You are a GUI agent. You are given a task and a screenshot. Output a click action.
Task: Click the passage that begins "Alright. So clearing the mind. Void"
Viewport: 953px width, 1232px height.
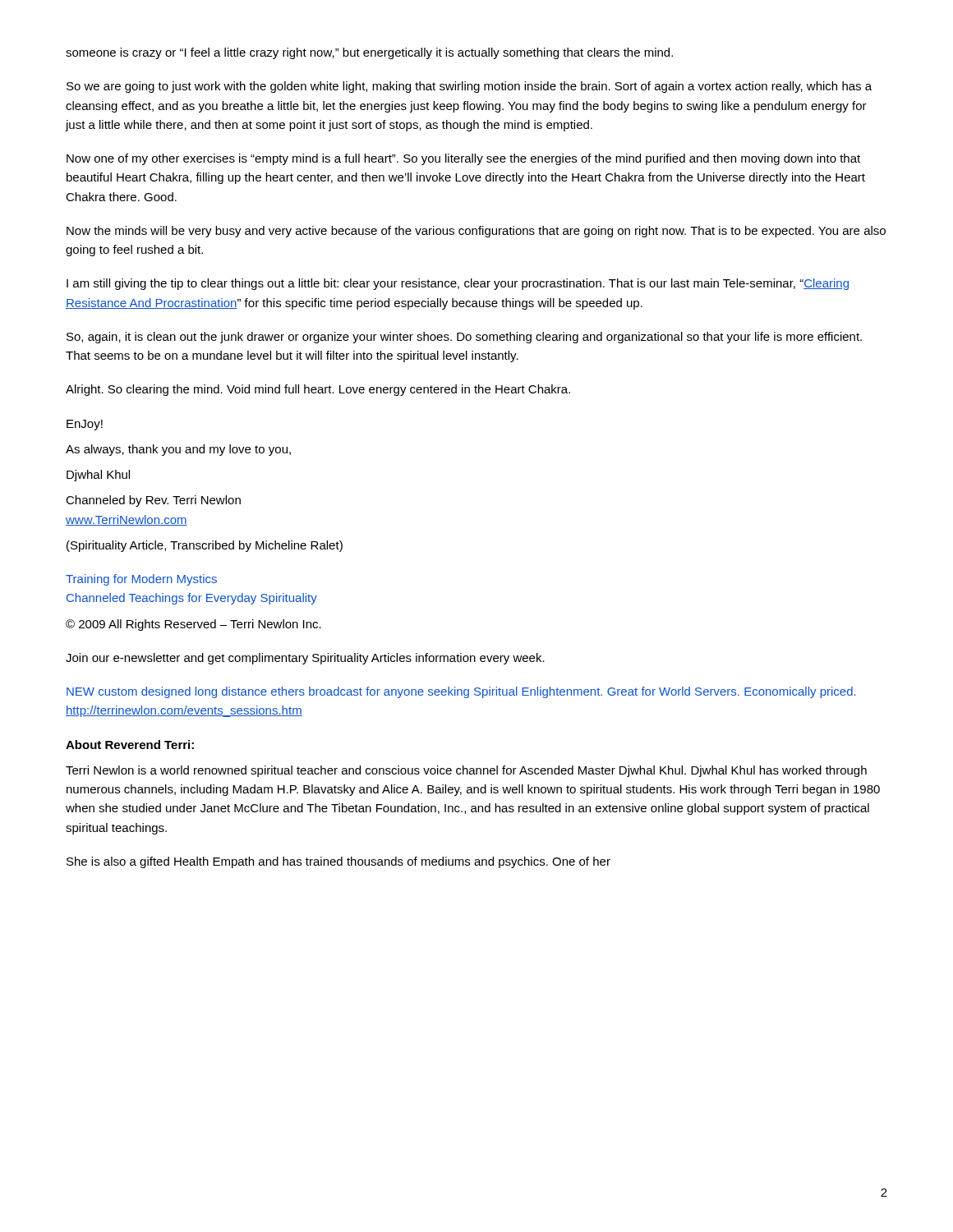point(318,389)
